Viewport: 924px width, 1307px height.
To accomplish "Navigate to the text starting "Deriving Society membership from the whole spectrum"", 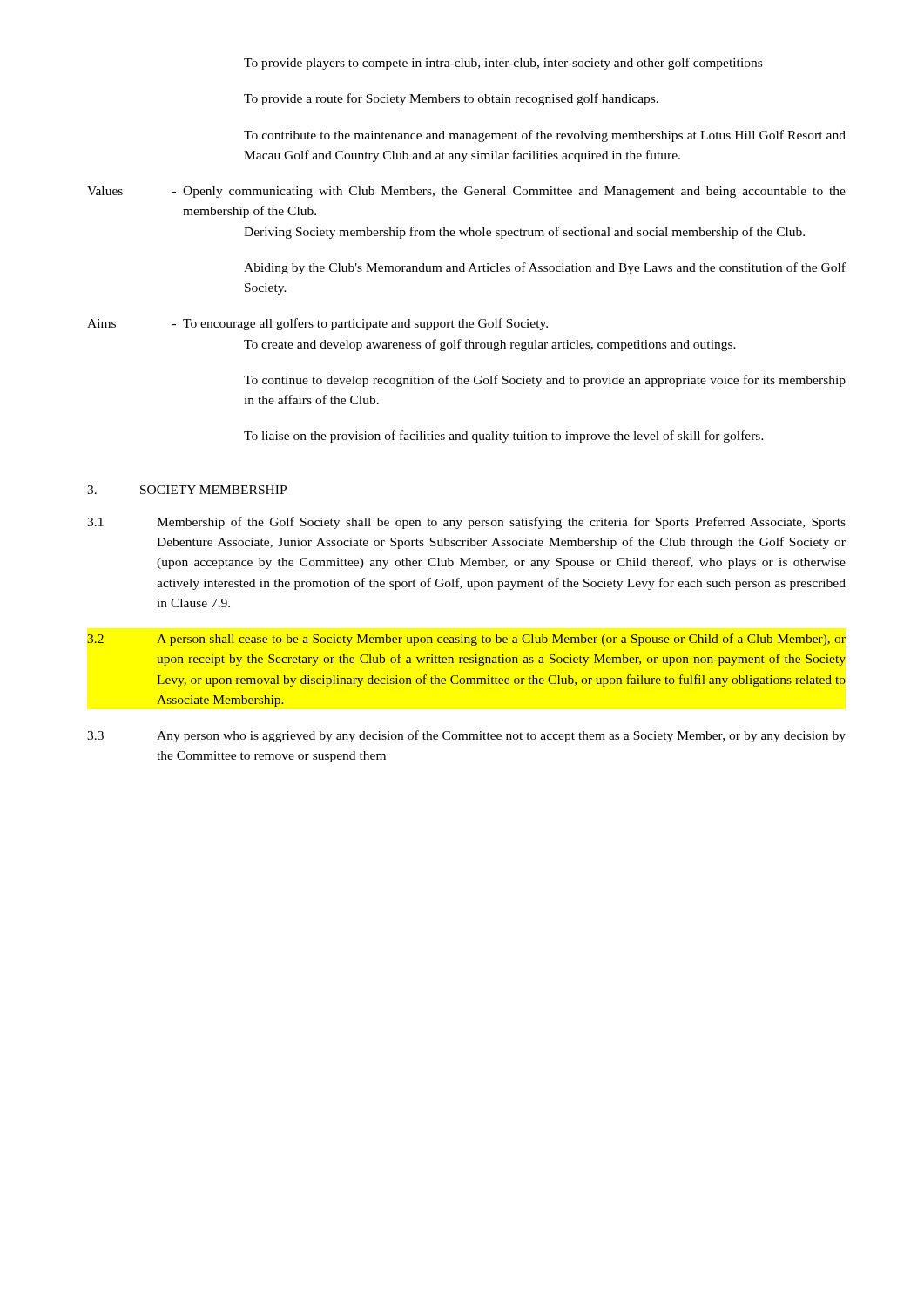I will tap(525, 231).
